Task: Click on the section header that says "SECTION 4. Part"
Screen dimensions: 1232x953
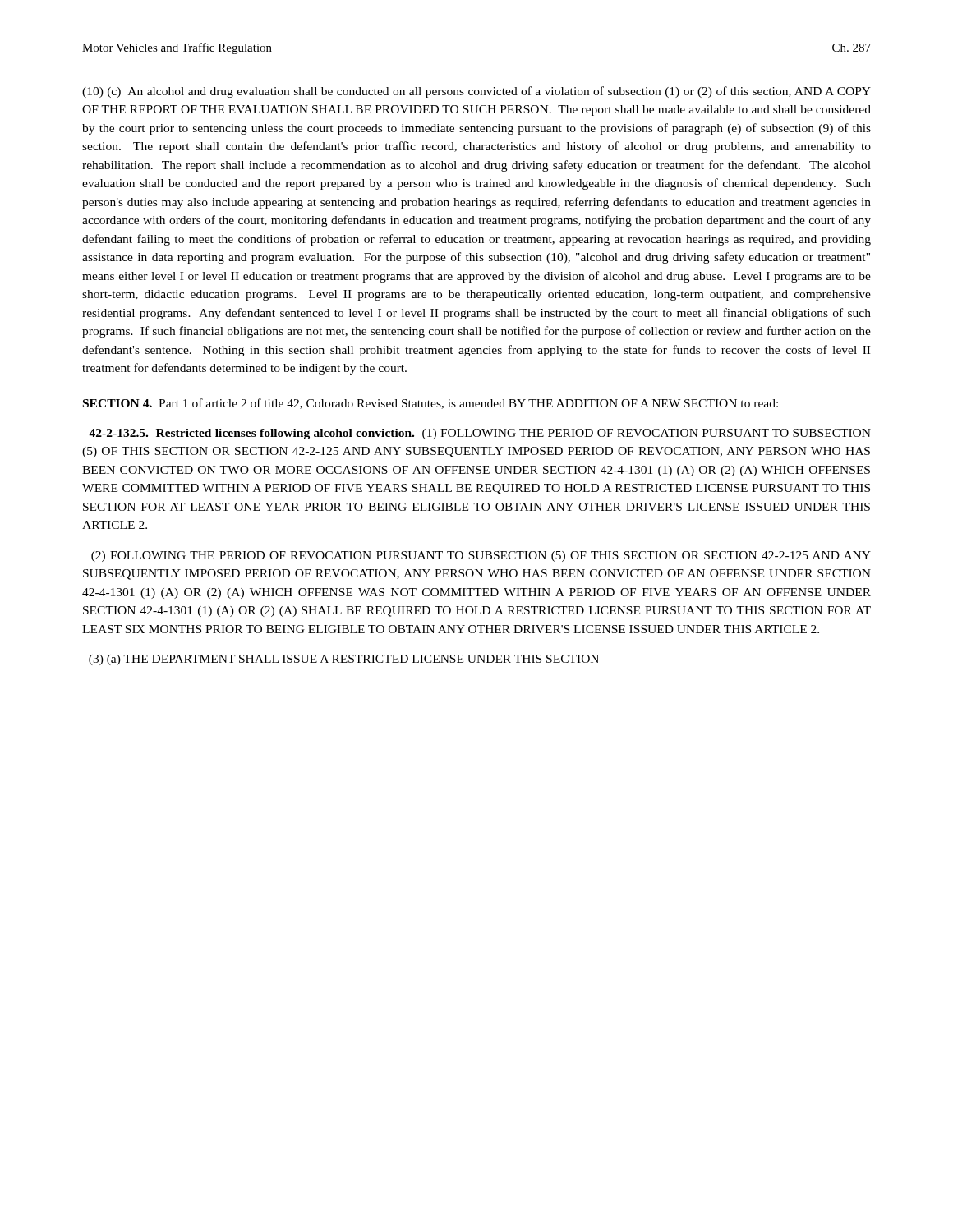Action: [476, 403]
